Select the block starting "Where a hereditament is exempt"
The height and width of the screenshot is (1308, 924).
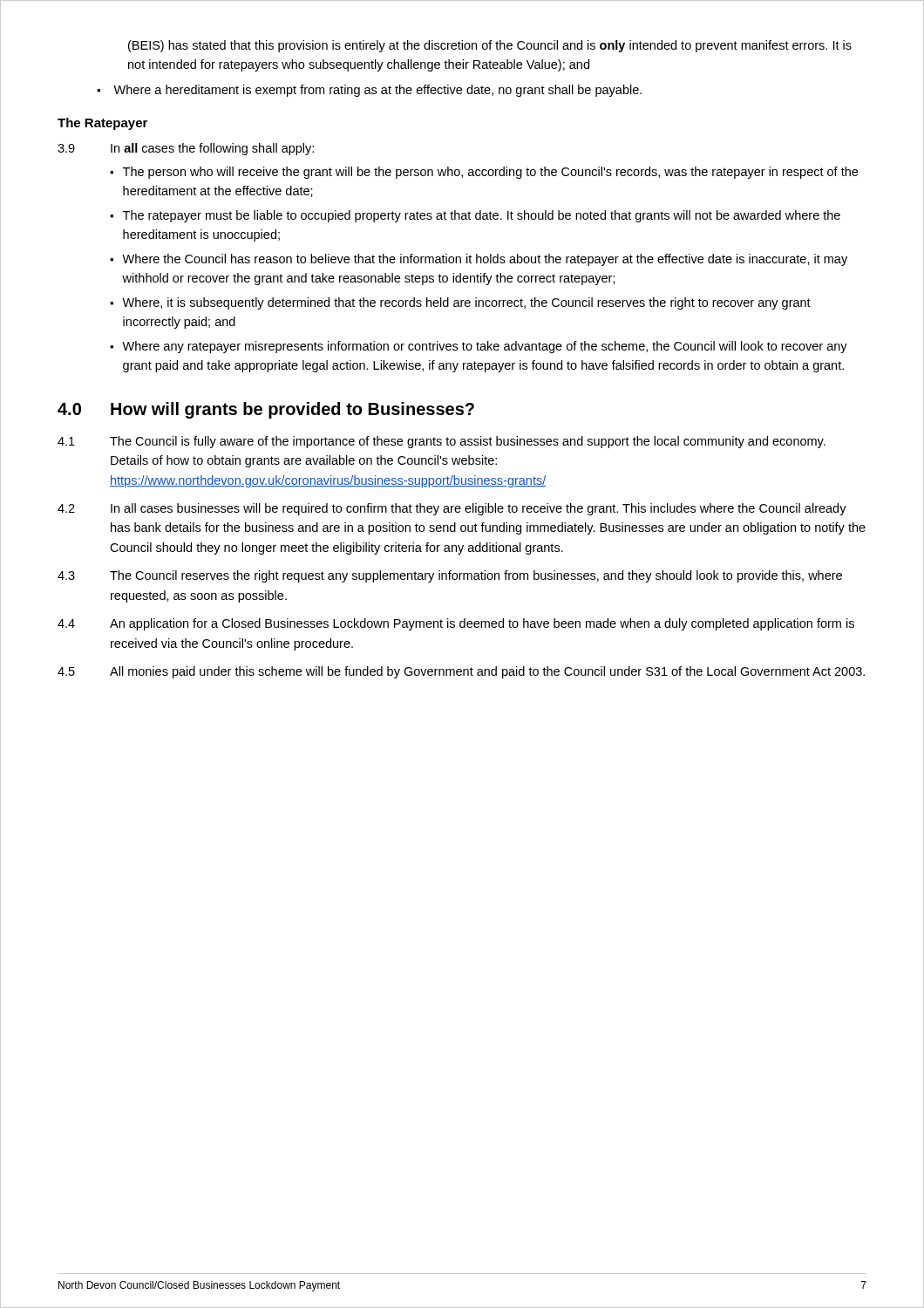(462, 90)
